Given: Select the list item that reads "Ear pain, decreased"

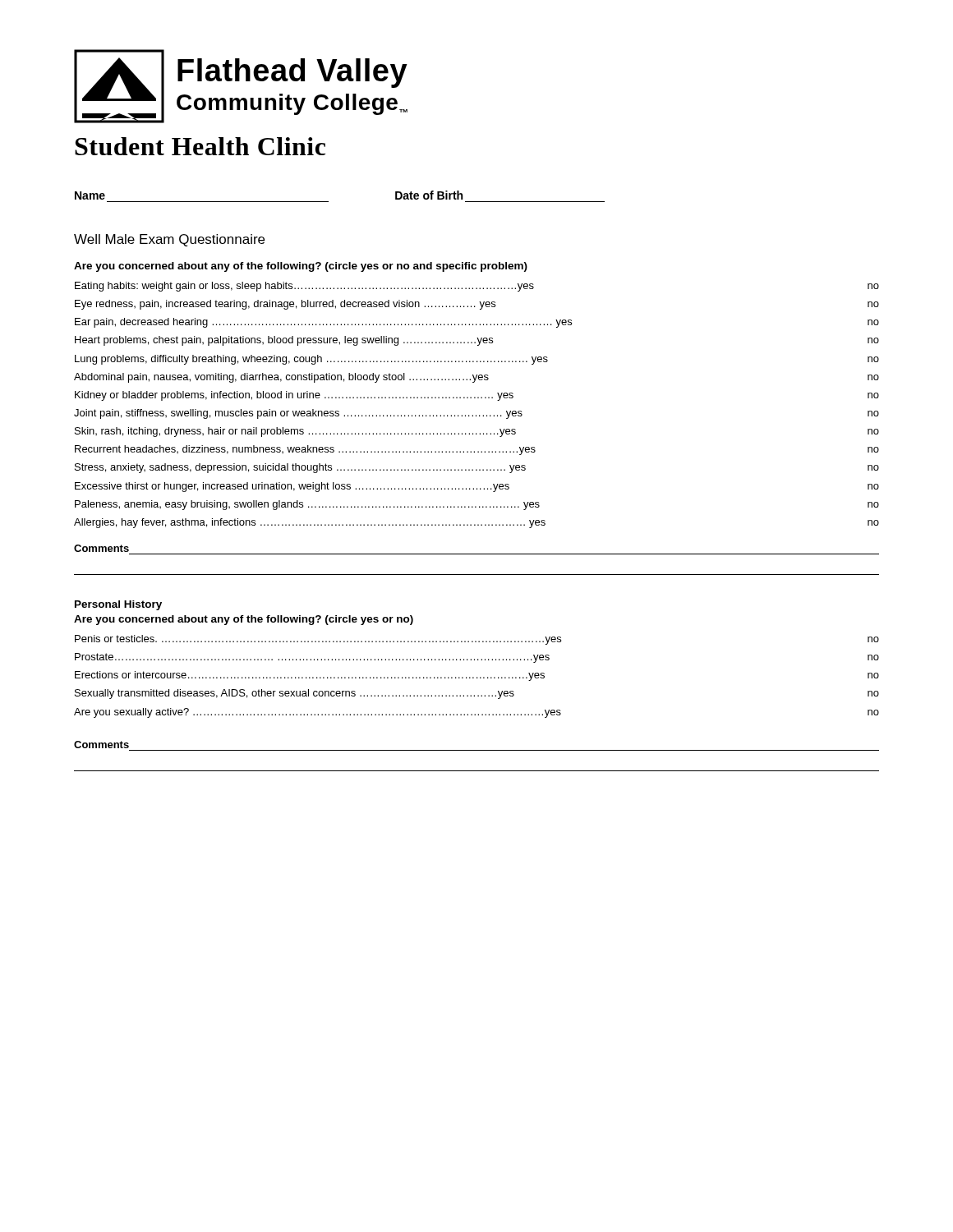Looking at the screenshot, I should pos(476,322).
